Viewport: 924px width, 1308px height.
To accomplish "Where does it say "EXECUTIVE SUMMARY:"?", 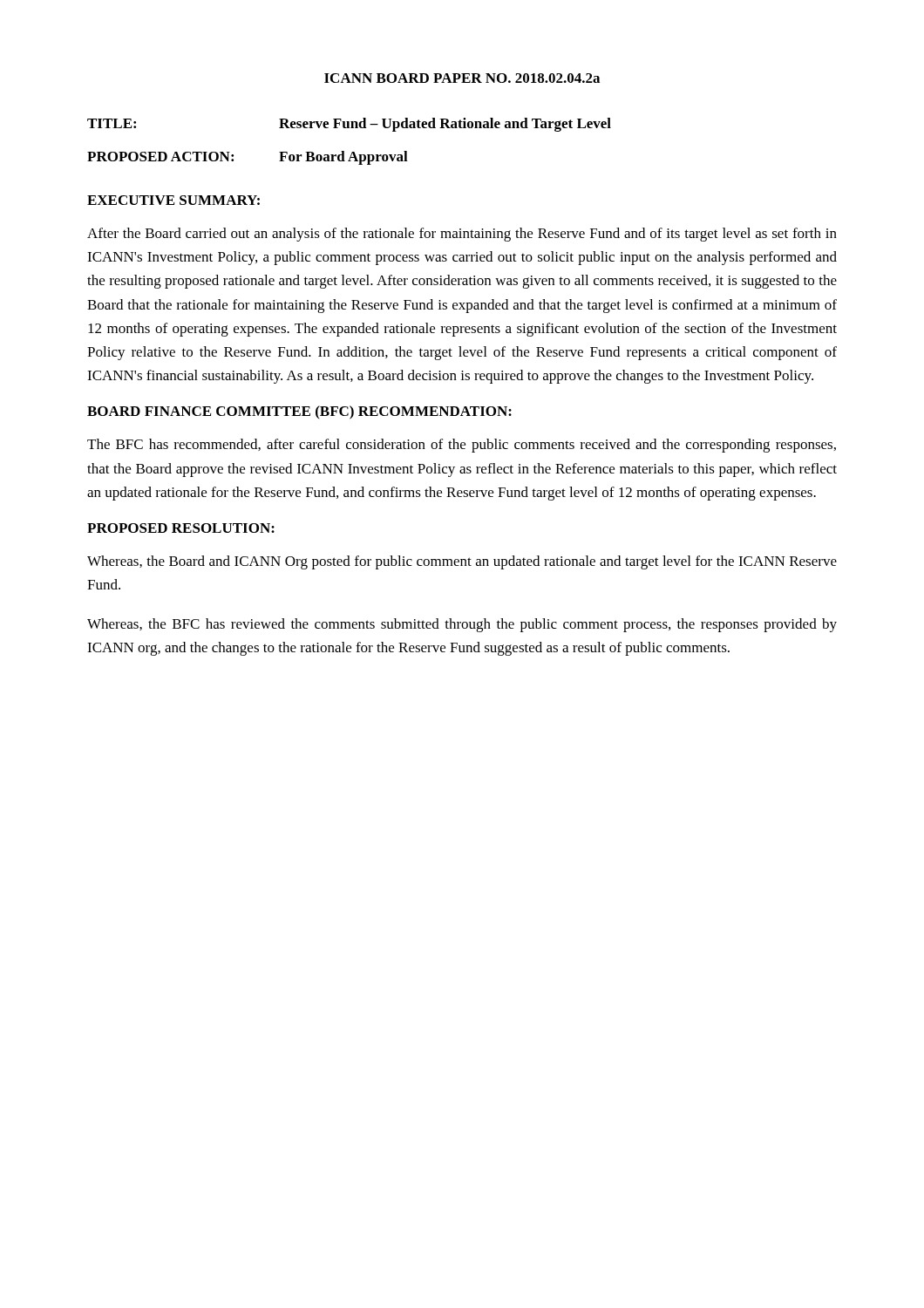I will tap(174, 200).
